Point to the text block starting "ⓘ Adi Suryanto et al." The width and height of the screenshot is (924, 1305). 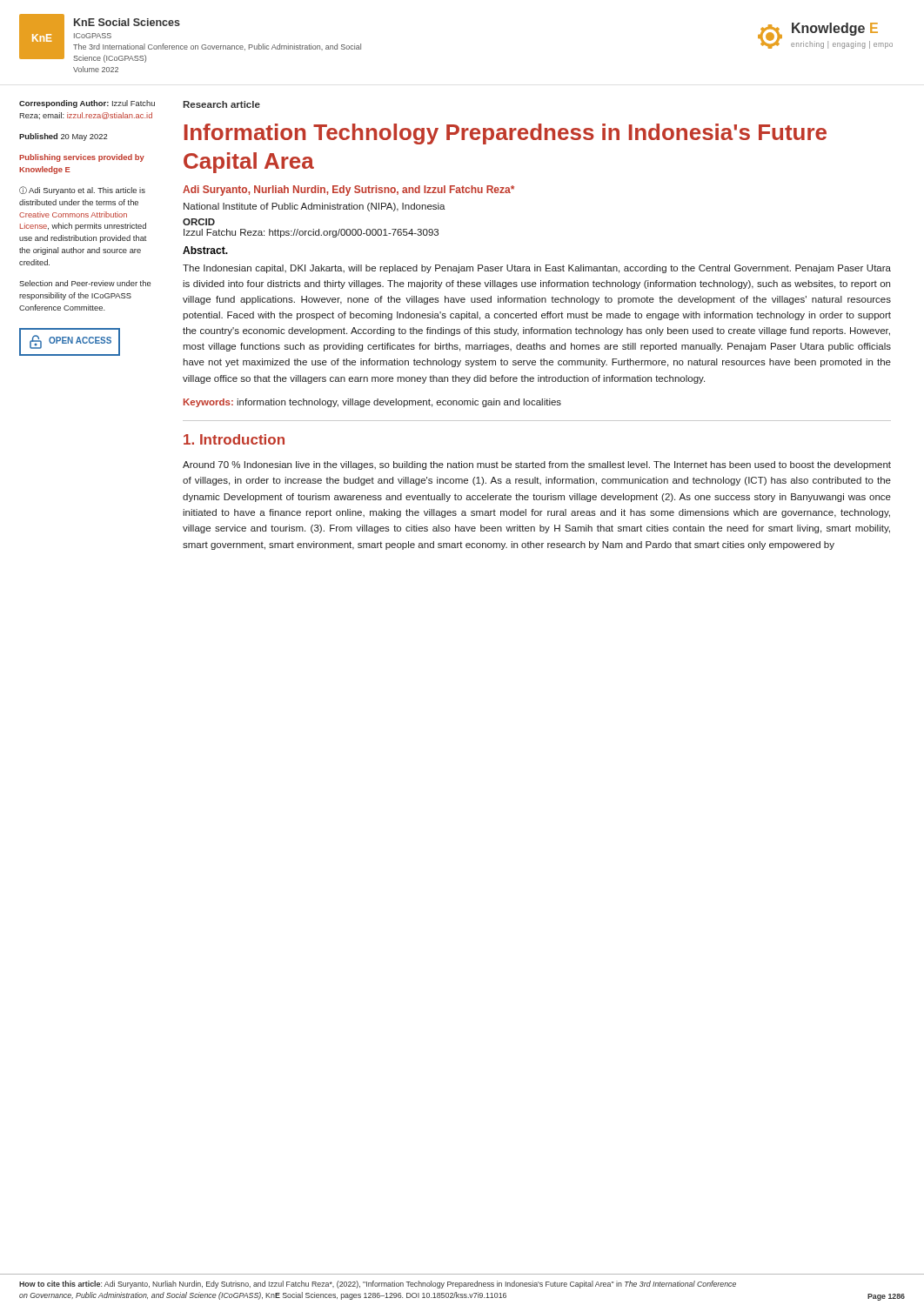click(83, 226)
